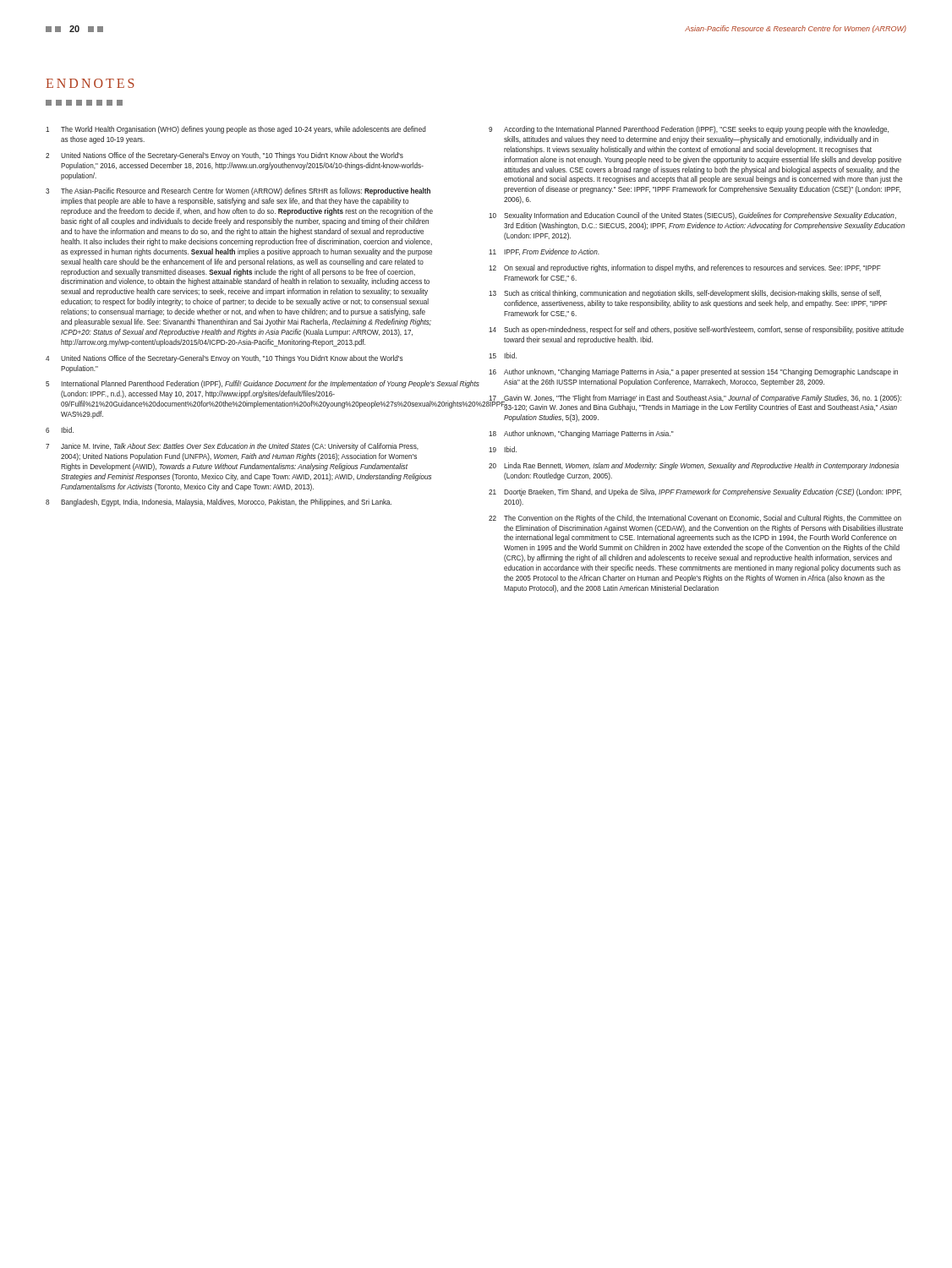
Task: Locate the list item that says "5 International Planned Parenthood Federation (IPPF), Fulfil!"
Action: pos(240,400)
